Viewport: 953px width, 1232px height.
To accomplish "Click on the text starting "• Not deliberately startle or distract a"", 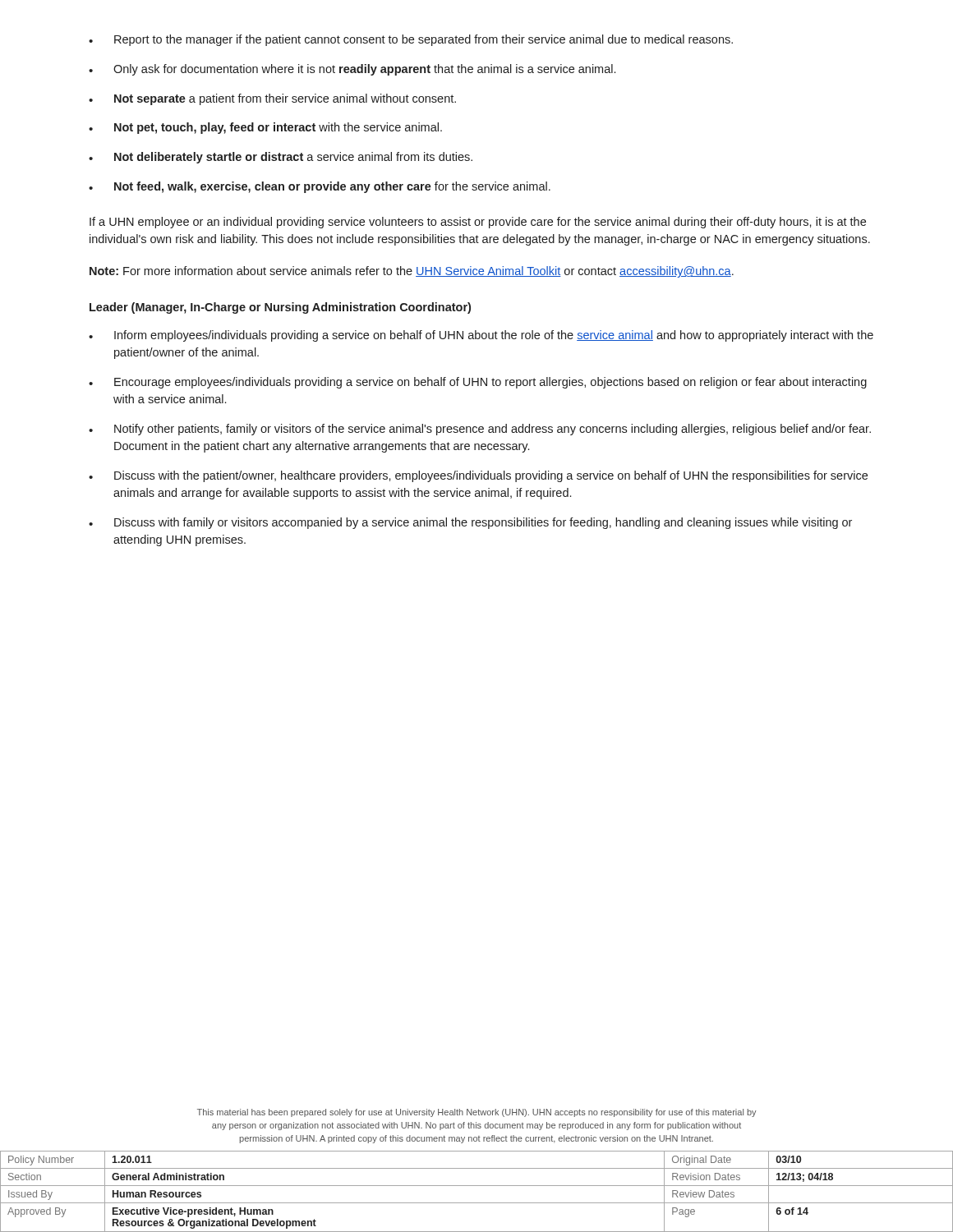I will [x=281, y=158].
